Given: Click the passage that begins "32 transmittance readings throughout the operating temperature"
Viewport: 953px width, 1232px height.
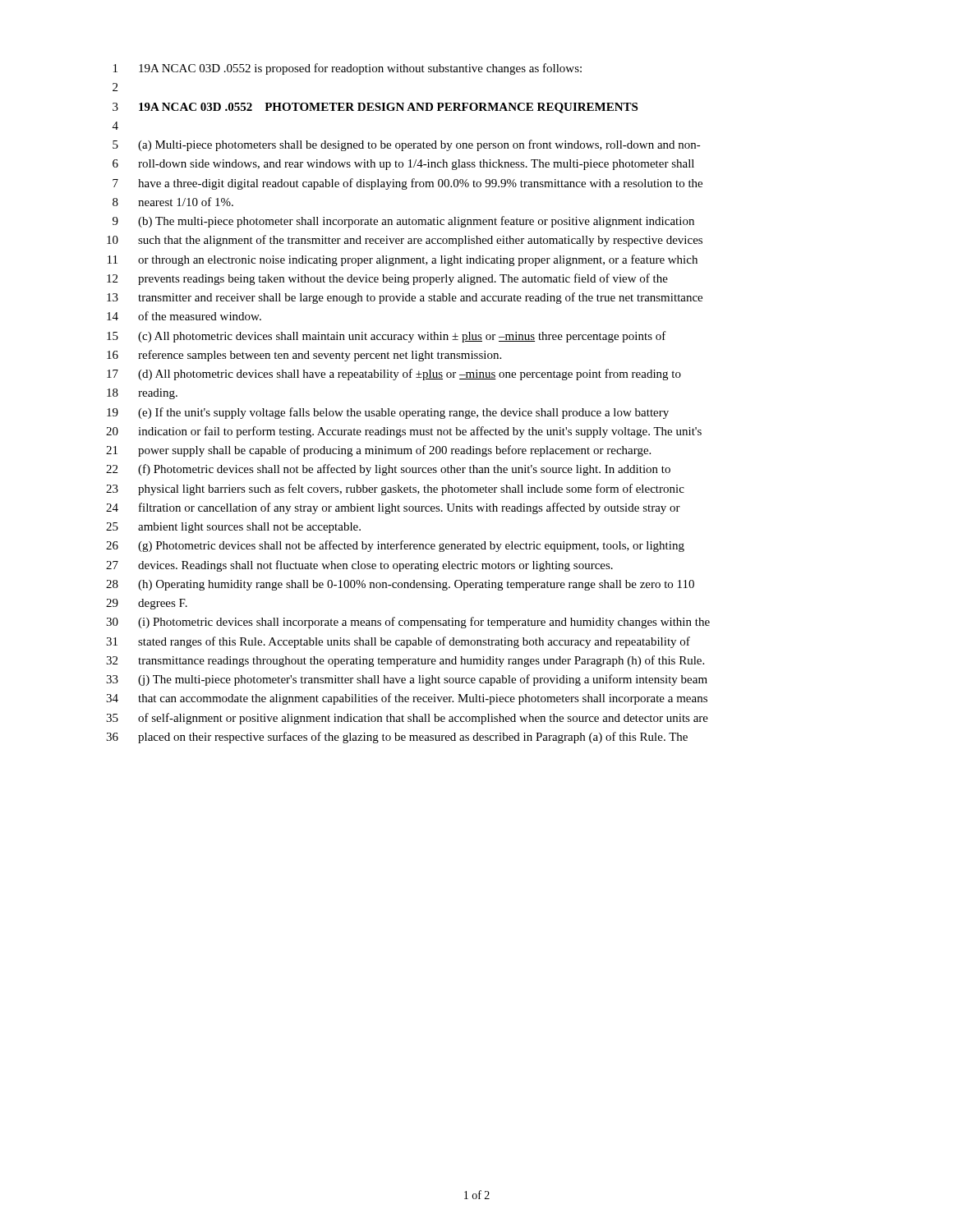Looking at the screenshot, I should pyautogui.click(x=476, y=661).
